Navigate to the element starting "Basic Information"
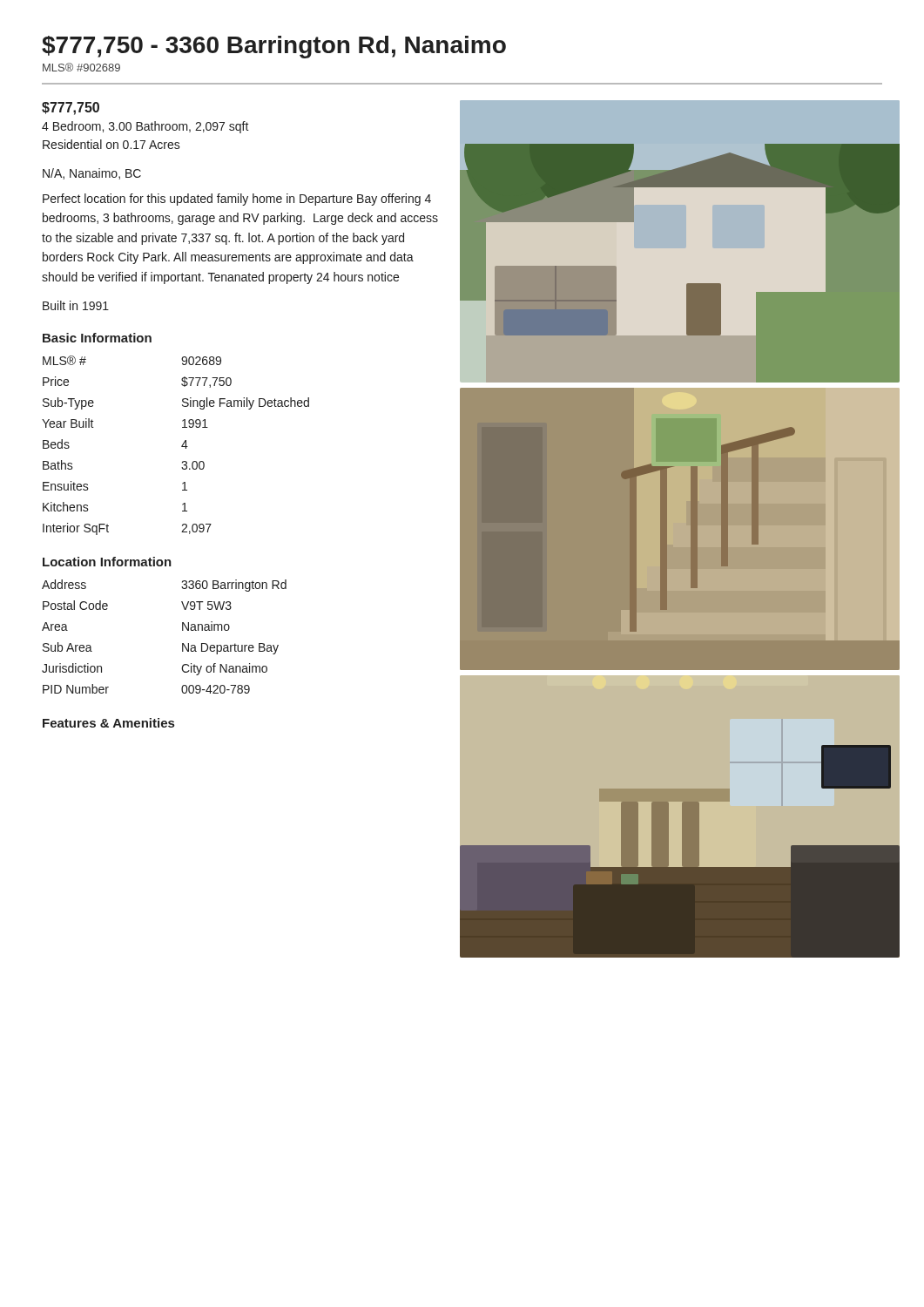 (x=97, y=338)
